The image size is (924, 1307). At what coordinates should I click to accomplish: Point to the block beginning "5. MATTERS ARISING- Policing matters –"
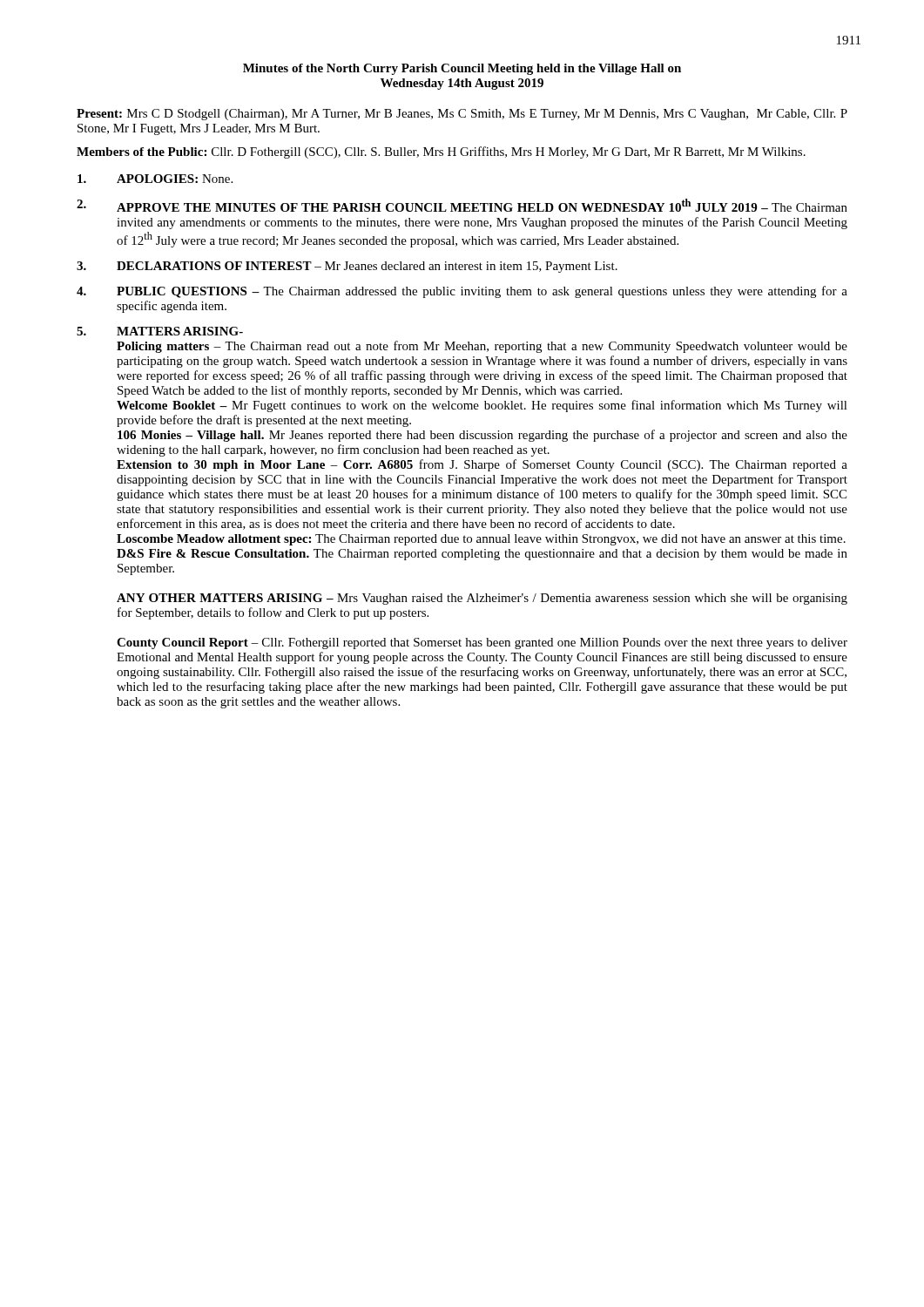click(x=462, y=517)
